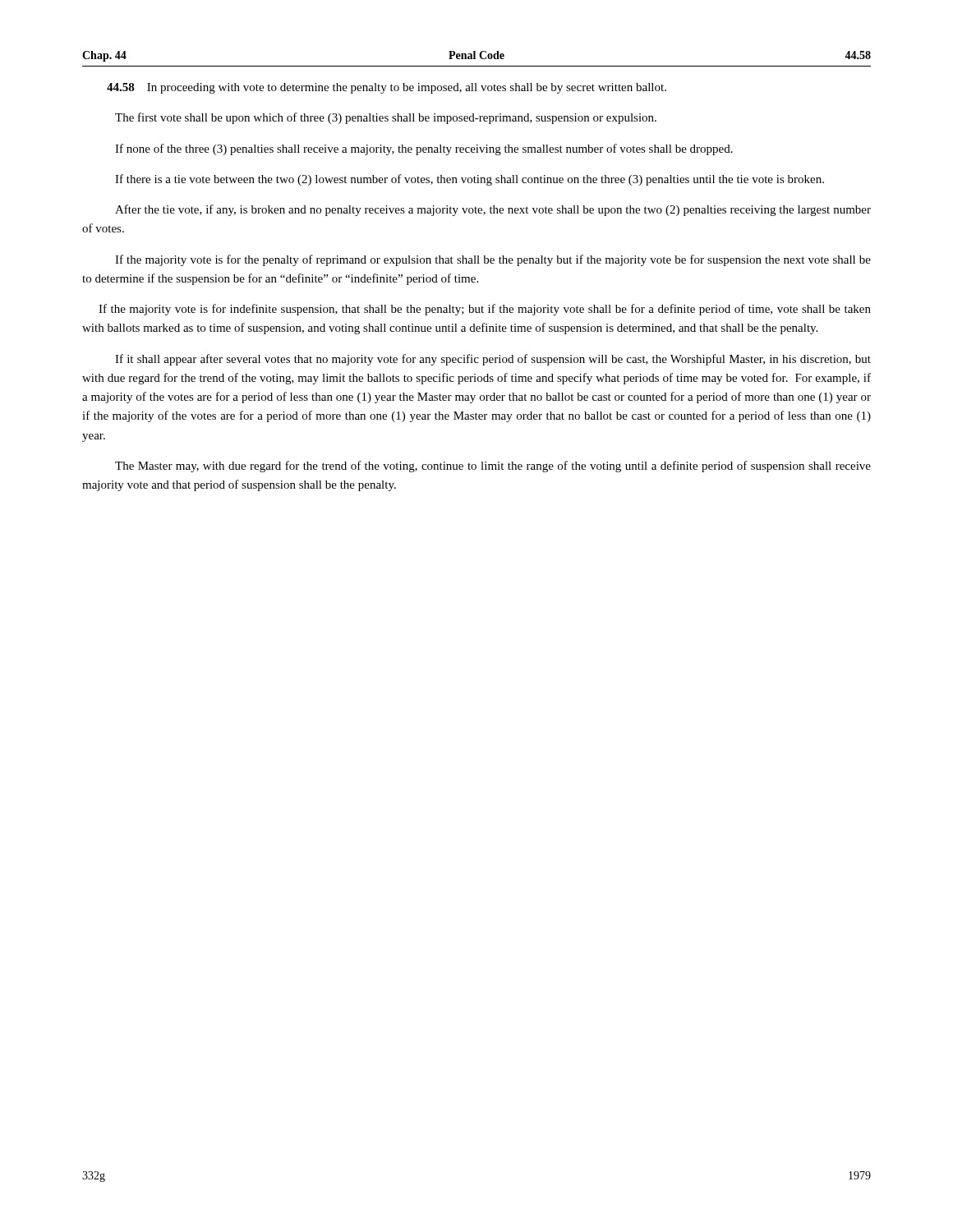The image size is (953, 1232).
Task: Navigate to the element starting "58 In proceeding with vote to determine the"
Action: click(x=375, y=87)
